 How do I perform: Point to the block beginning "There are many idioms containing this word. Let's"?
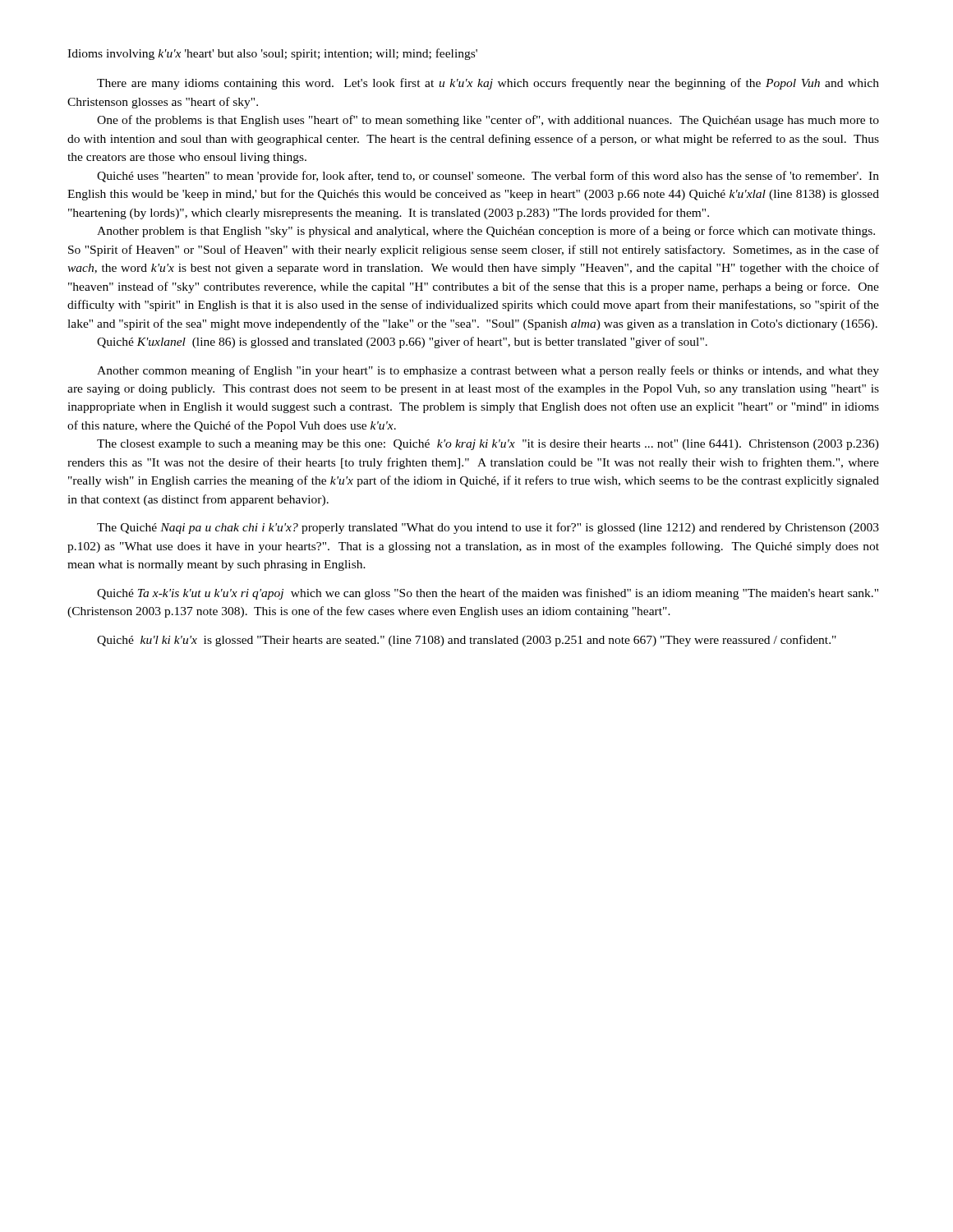point(473,92)
